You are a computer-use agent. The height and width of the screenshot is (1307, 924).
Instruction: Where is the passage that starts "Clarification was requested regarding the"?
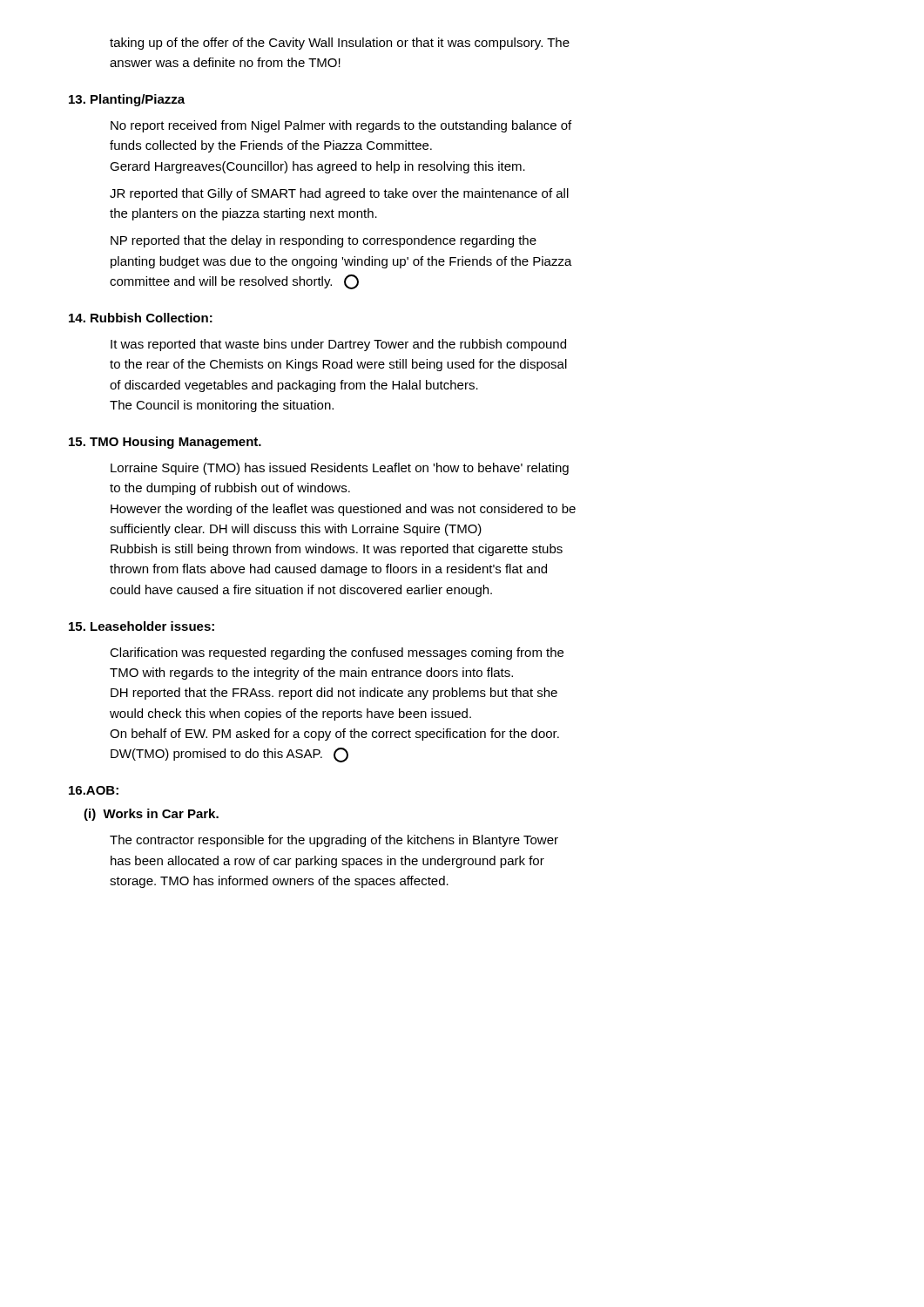click(337, 703)
